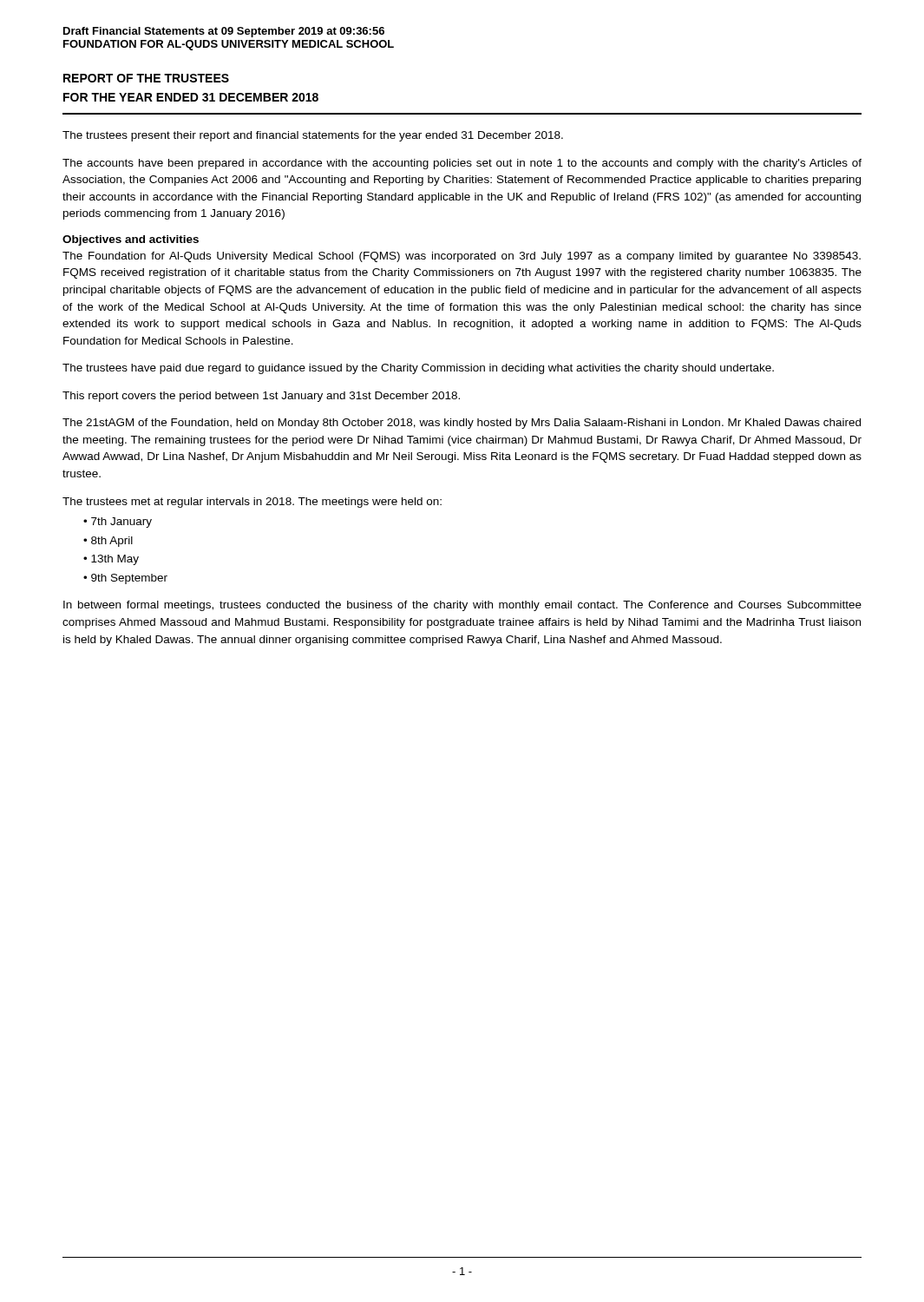
Task: Find the section header that reads "Objectives and activities"
Action: tap(131, 239)
